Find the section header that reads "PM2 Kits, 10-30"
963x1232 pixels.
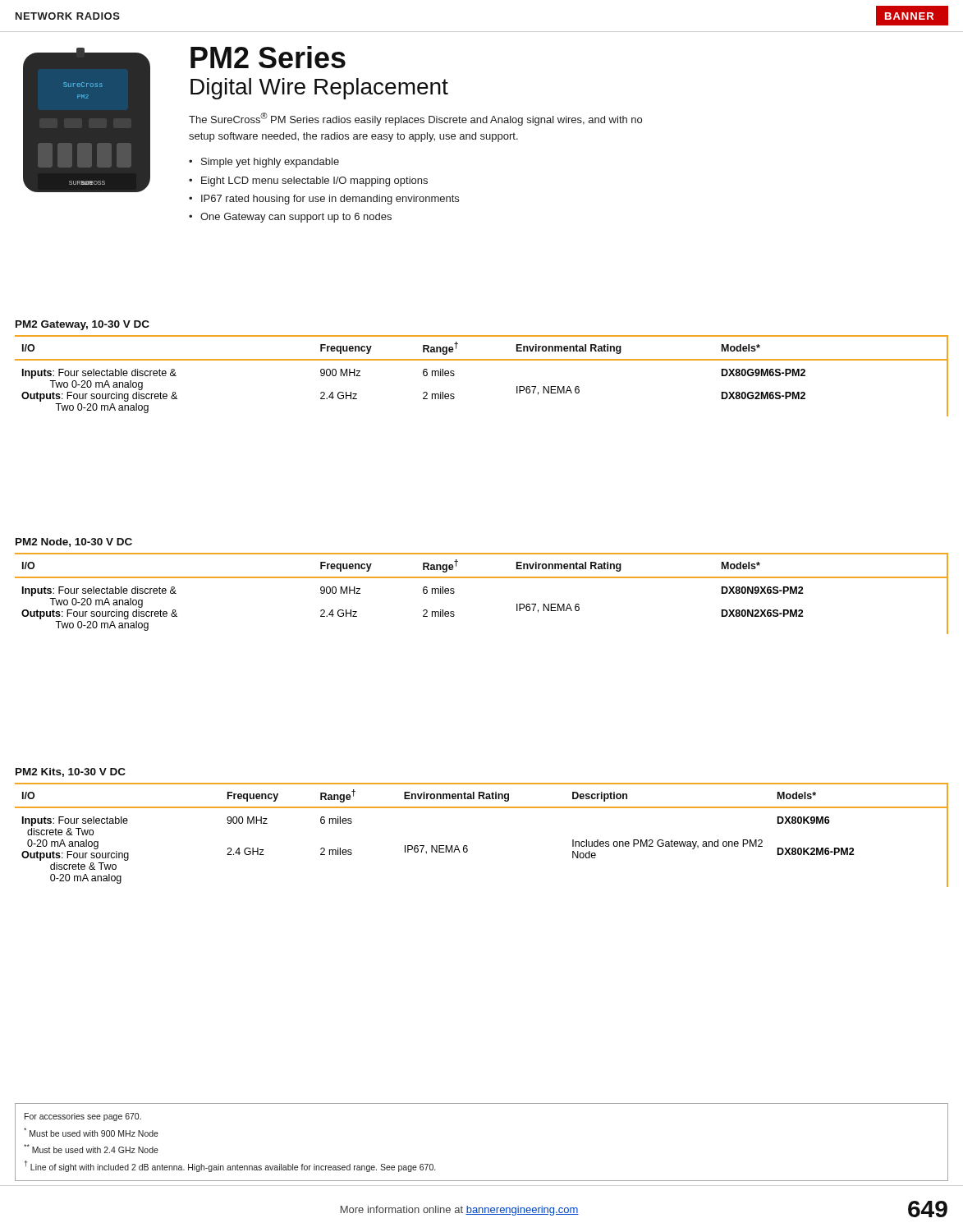(x=70, y=772)
